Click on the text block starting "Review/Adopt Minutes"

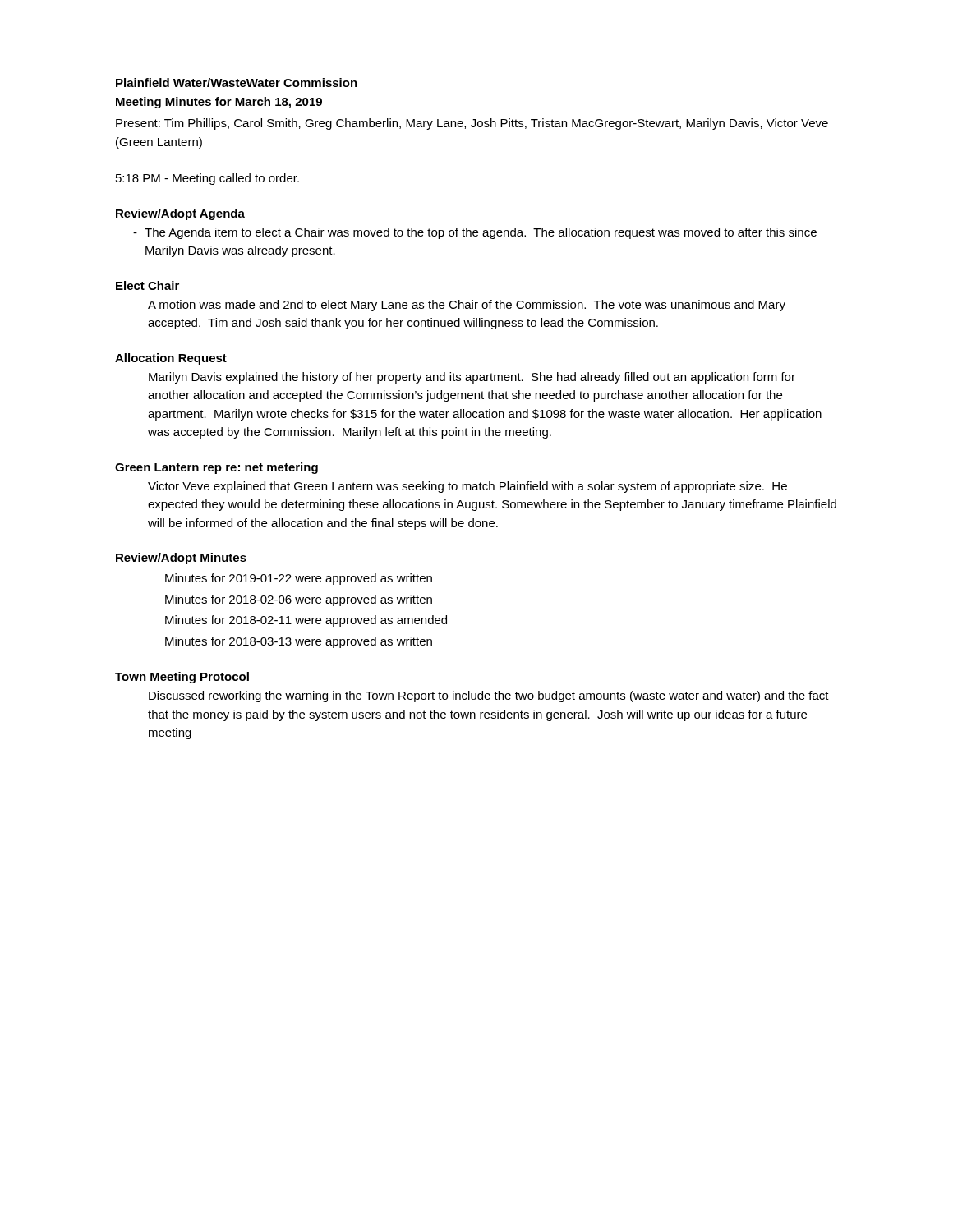click(x=181, y=557)
